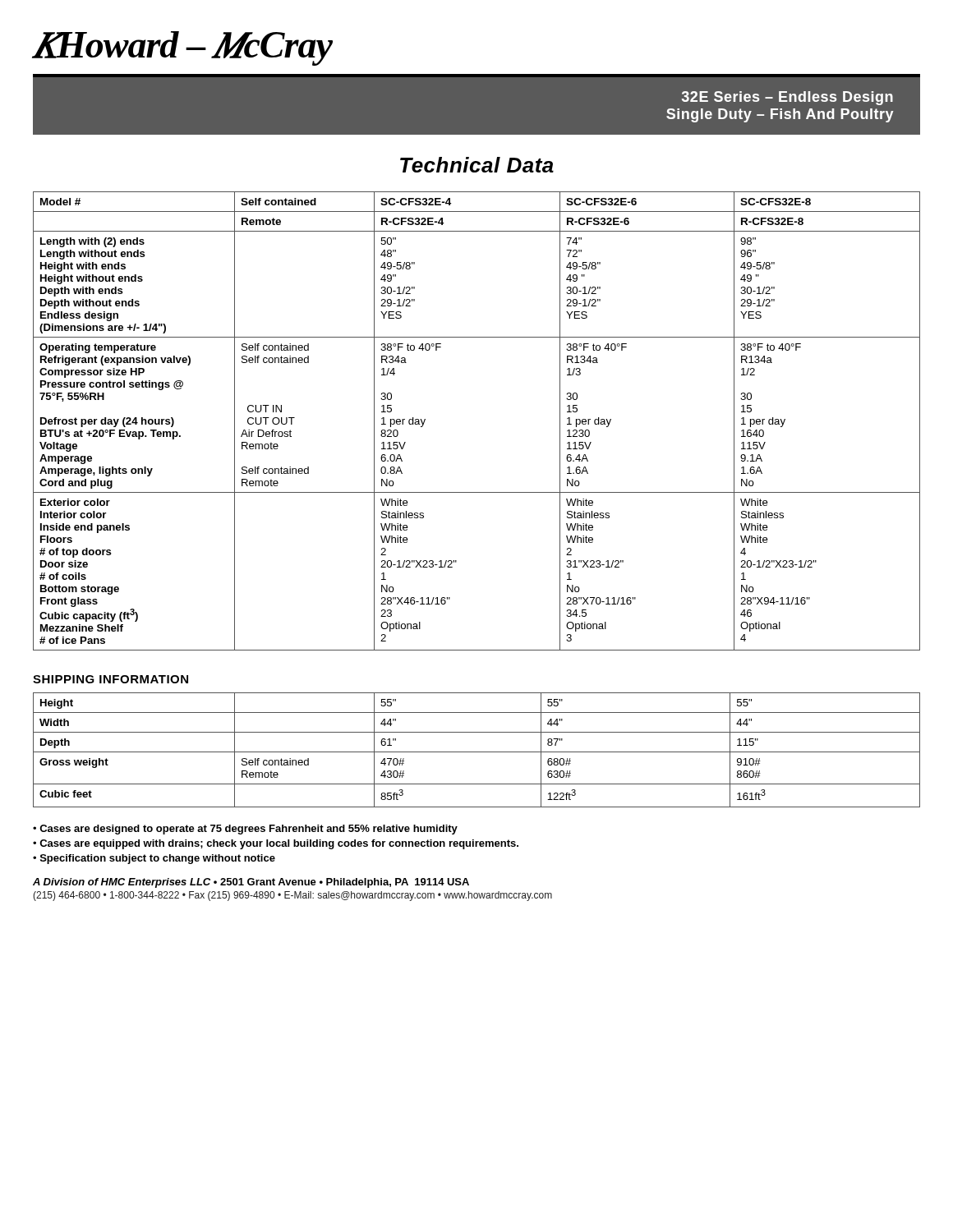Point to the text block starting "• Specification subject to"
Viewport: 953px width, 1232px height.
coord(154,858)
